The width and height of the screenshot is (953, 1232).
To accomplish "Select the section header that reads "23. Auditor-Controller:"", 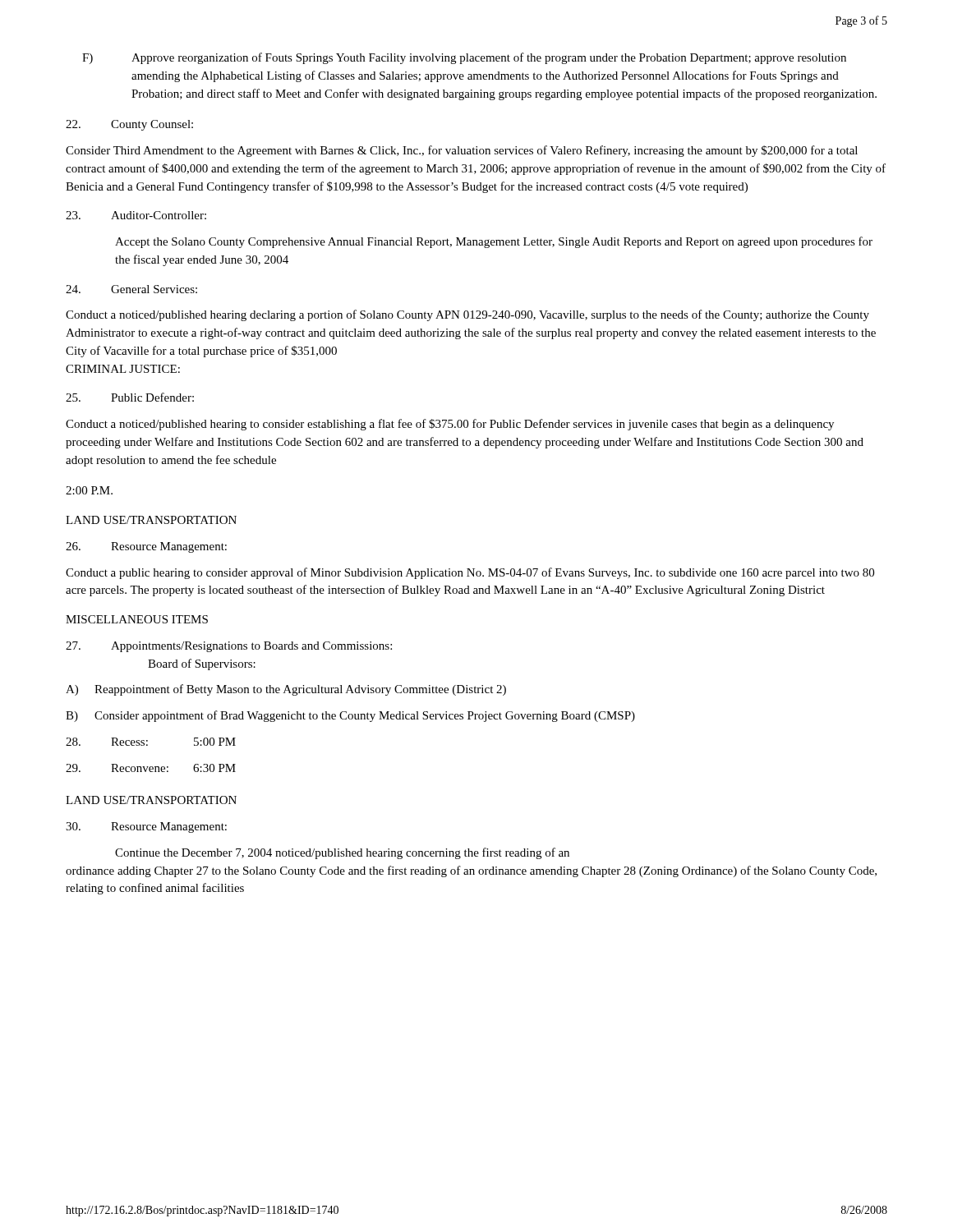I will (136, 215).
